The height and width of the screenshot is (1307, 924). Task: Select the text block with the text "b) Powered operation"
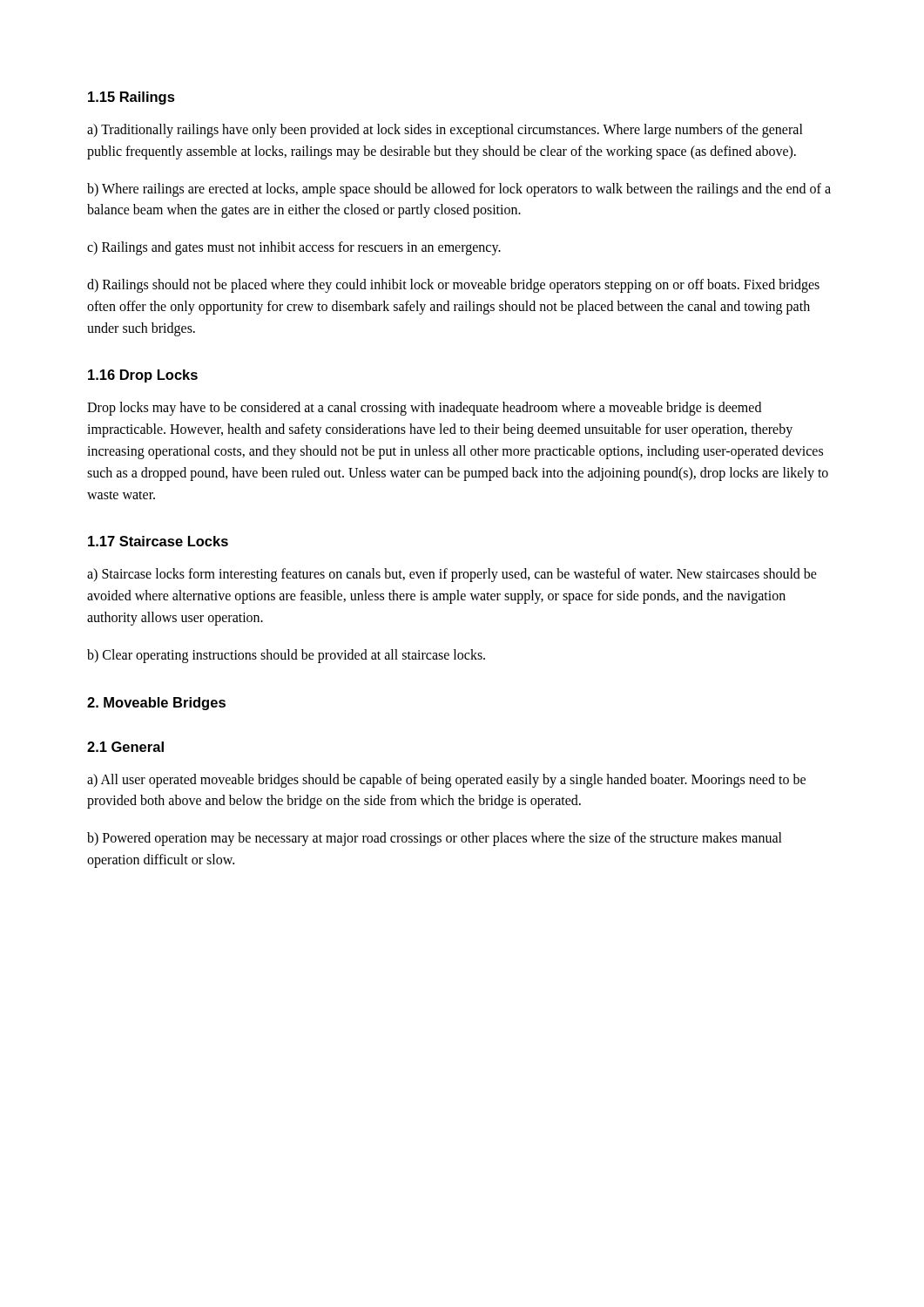point(435,849)
